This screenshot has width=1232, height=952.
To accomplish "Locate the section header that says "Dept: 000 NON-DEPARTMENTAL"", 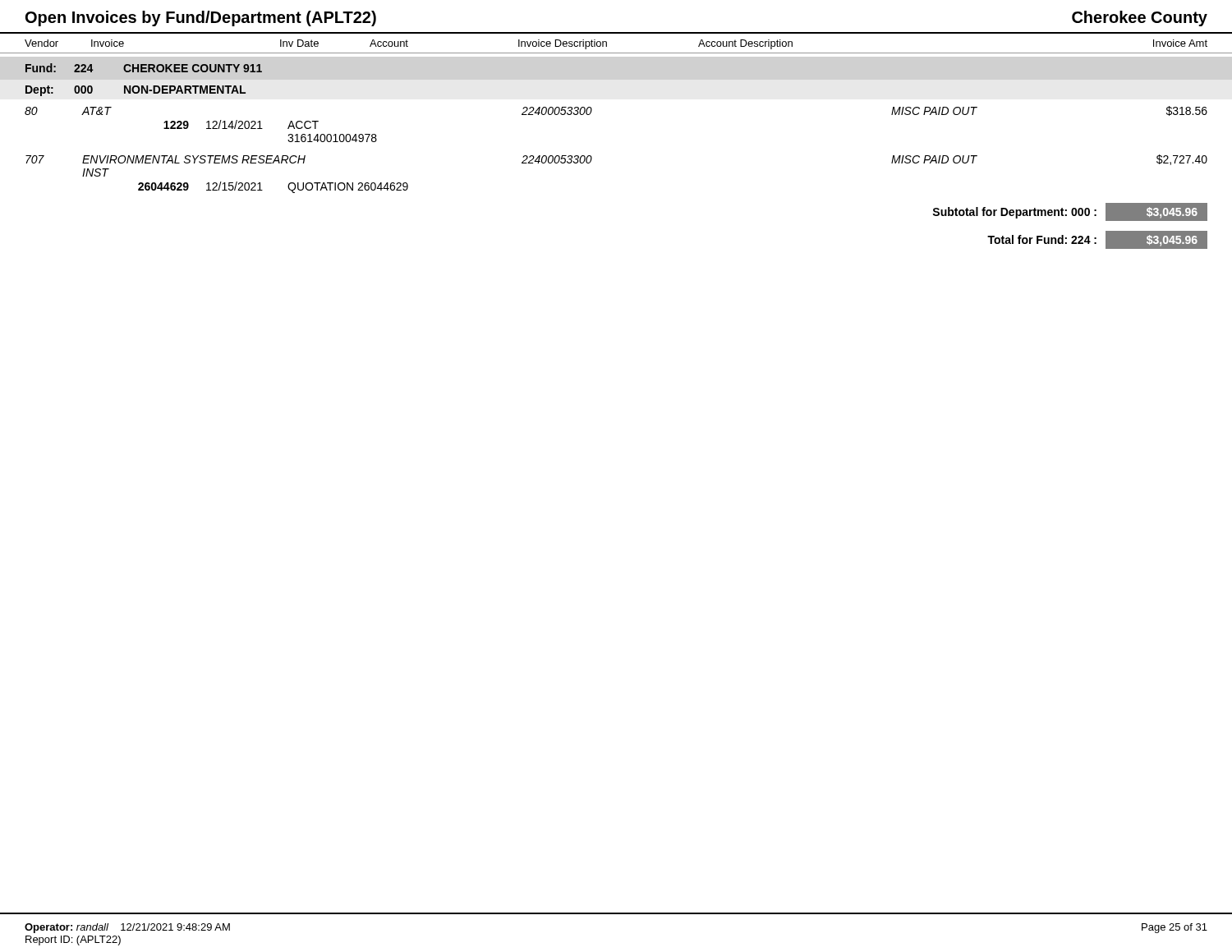I will 135,89.
